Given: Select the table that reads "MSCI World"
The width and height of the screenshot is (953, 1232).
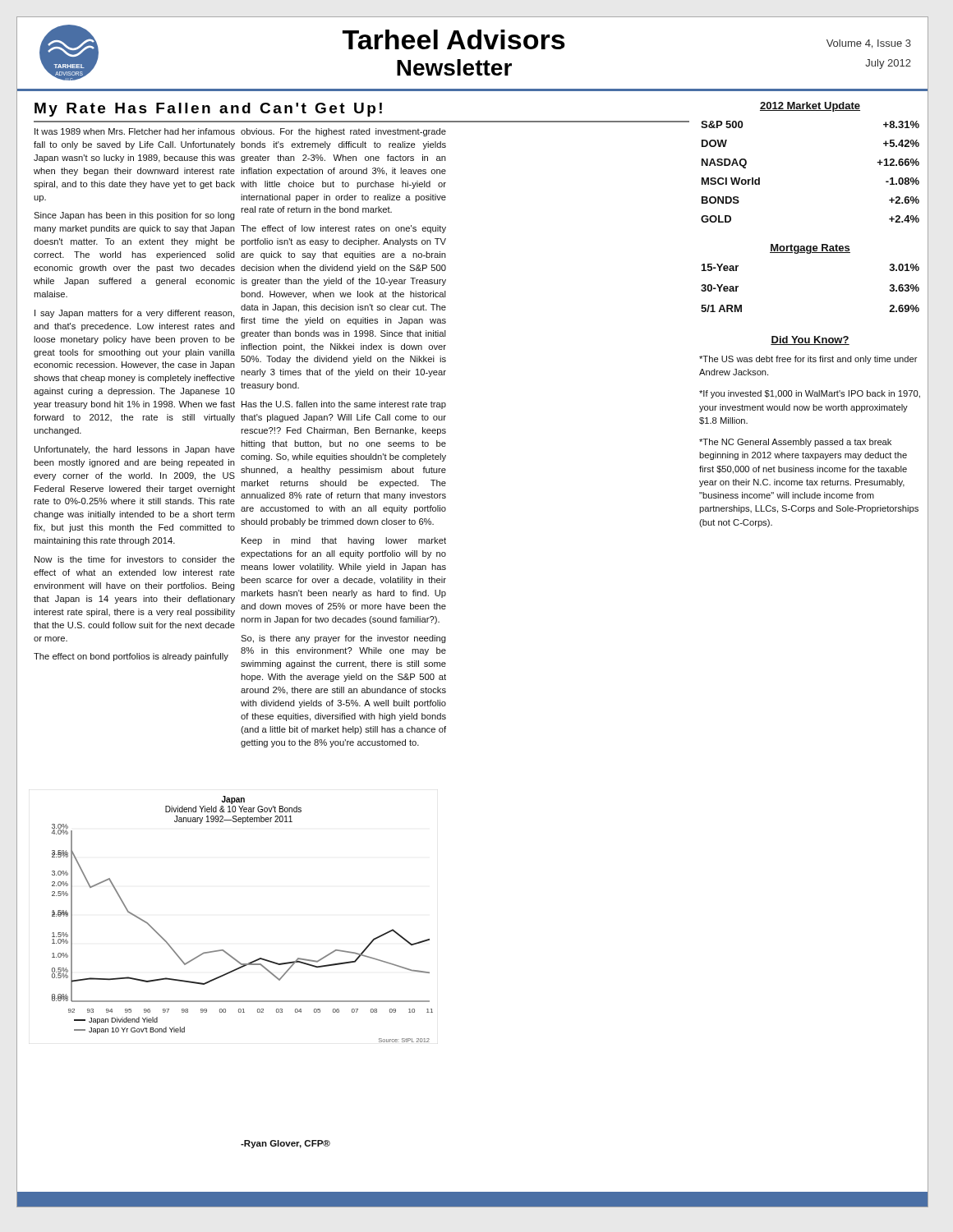Looking at the screenshot, I should [x=810, y=172].
